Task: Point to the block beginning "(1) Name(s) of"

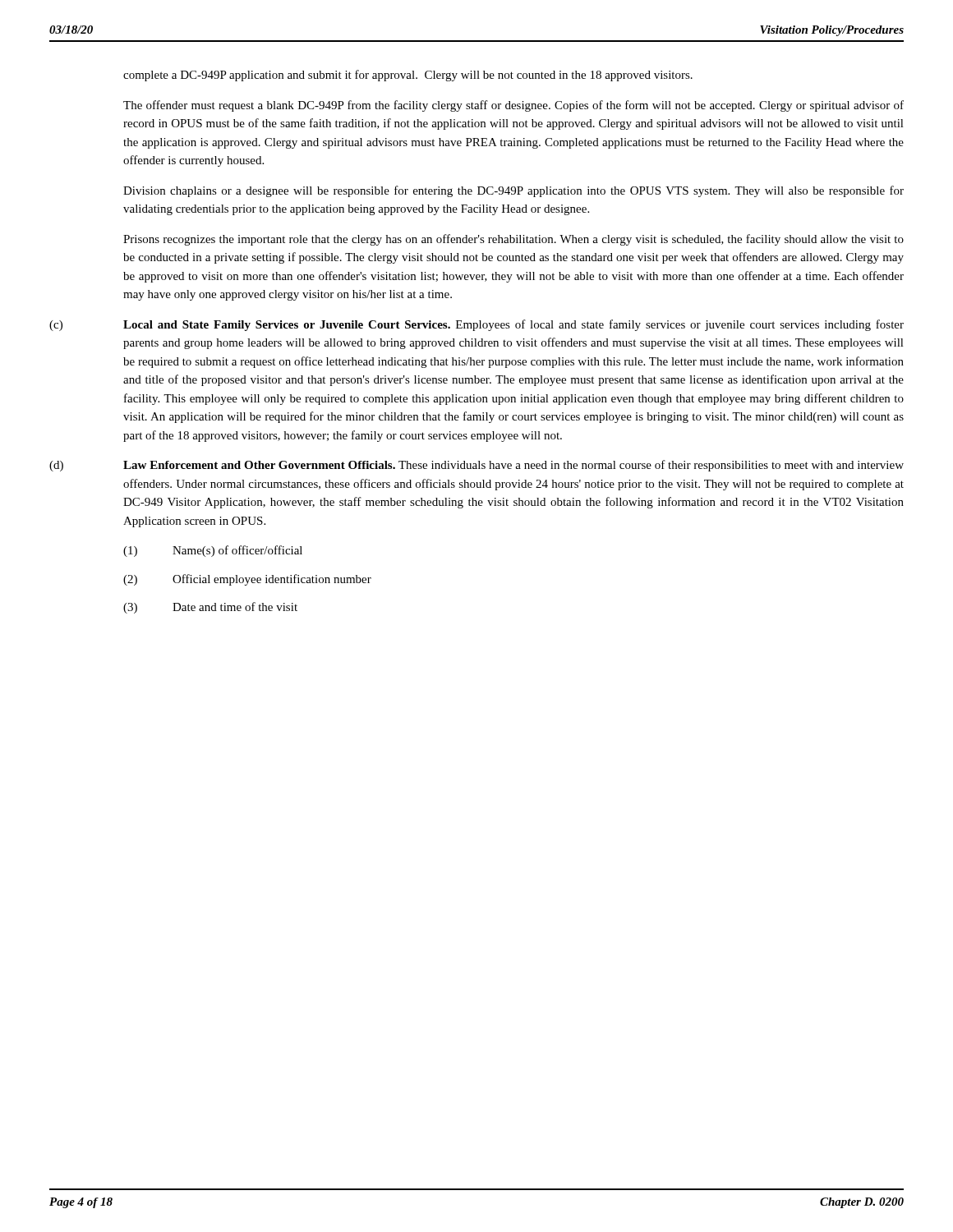Action: 213,551
